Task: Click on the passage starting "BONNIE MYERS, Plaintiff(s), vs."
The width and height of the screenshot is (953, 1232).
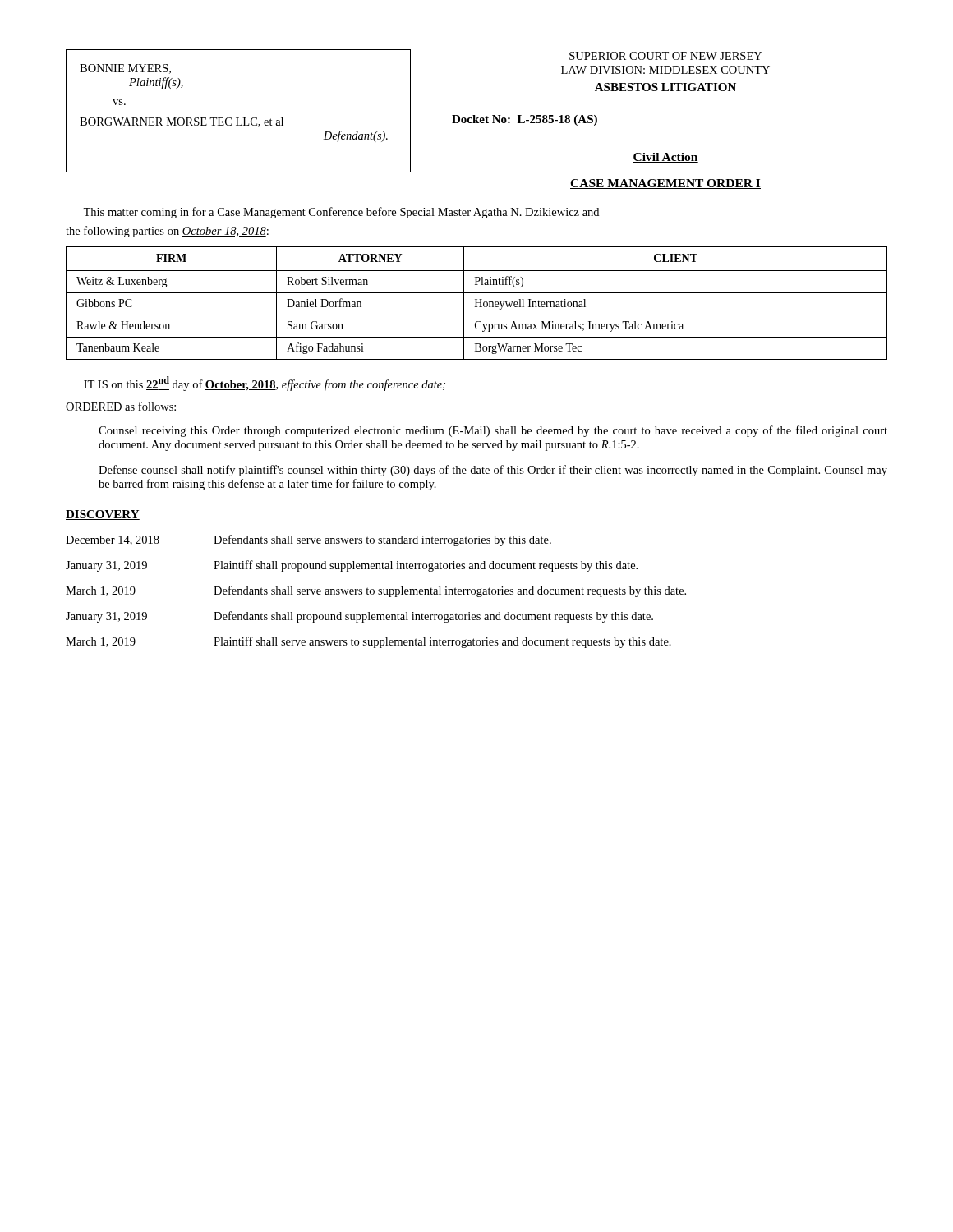Action: point(125,69)
